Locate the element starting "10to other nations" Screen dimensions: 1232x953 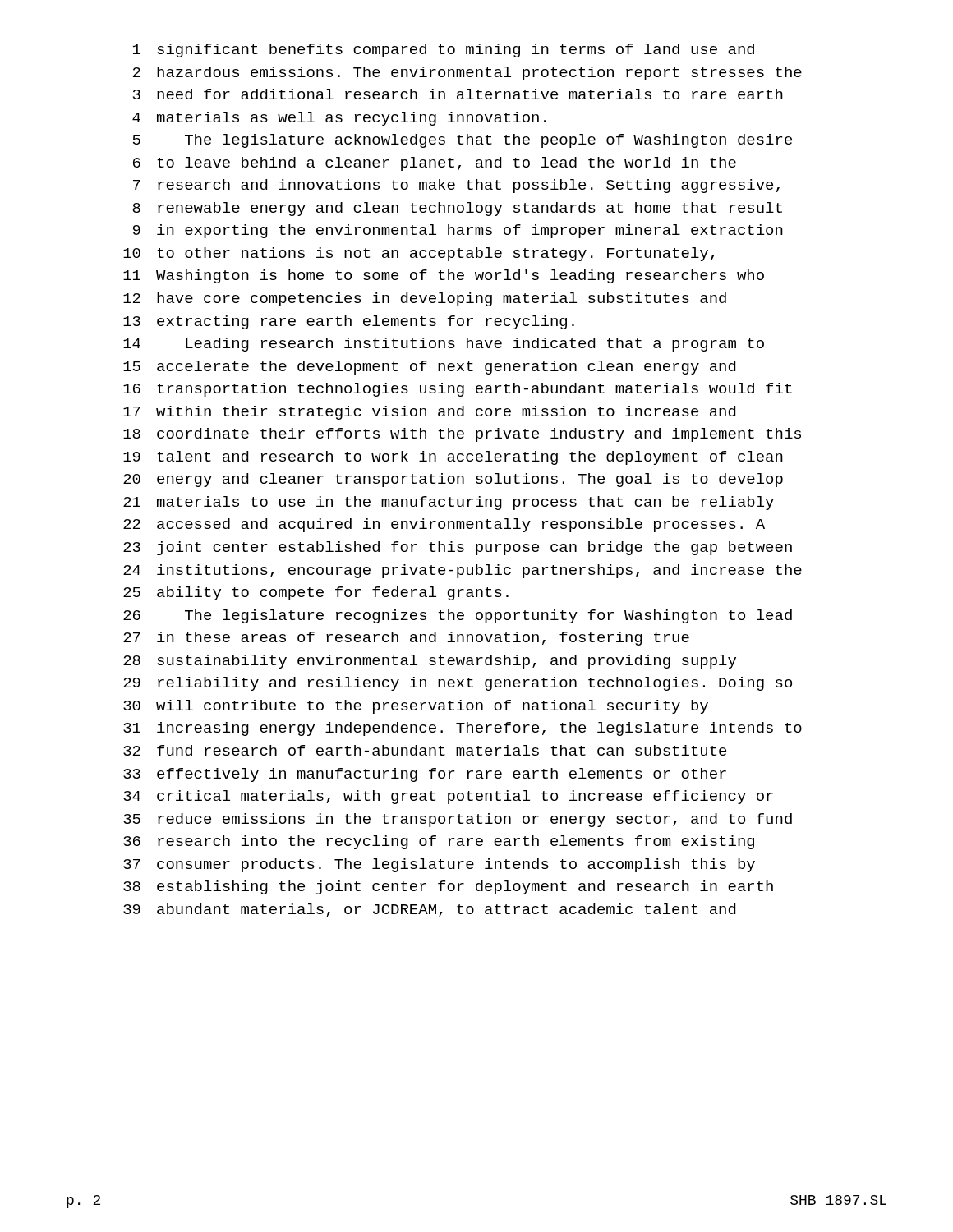tap(493, 254)
